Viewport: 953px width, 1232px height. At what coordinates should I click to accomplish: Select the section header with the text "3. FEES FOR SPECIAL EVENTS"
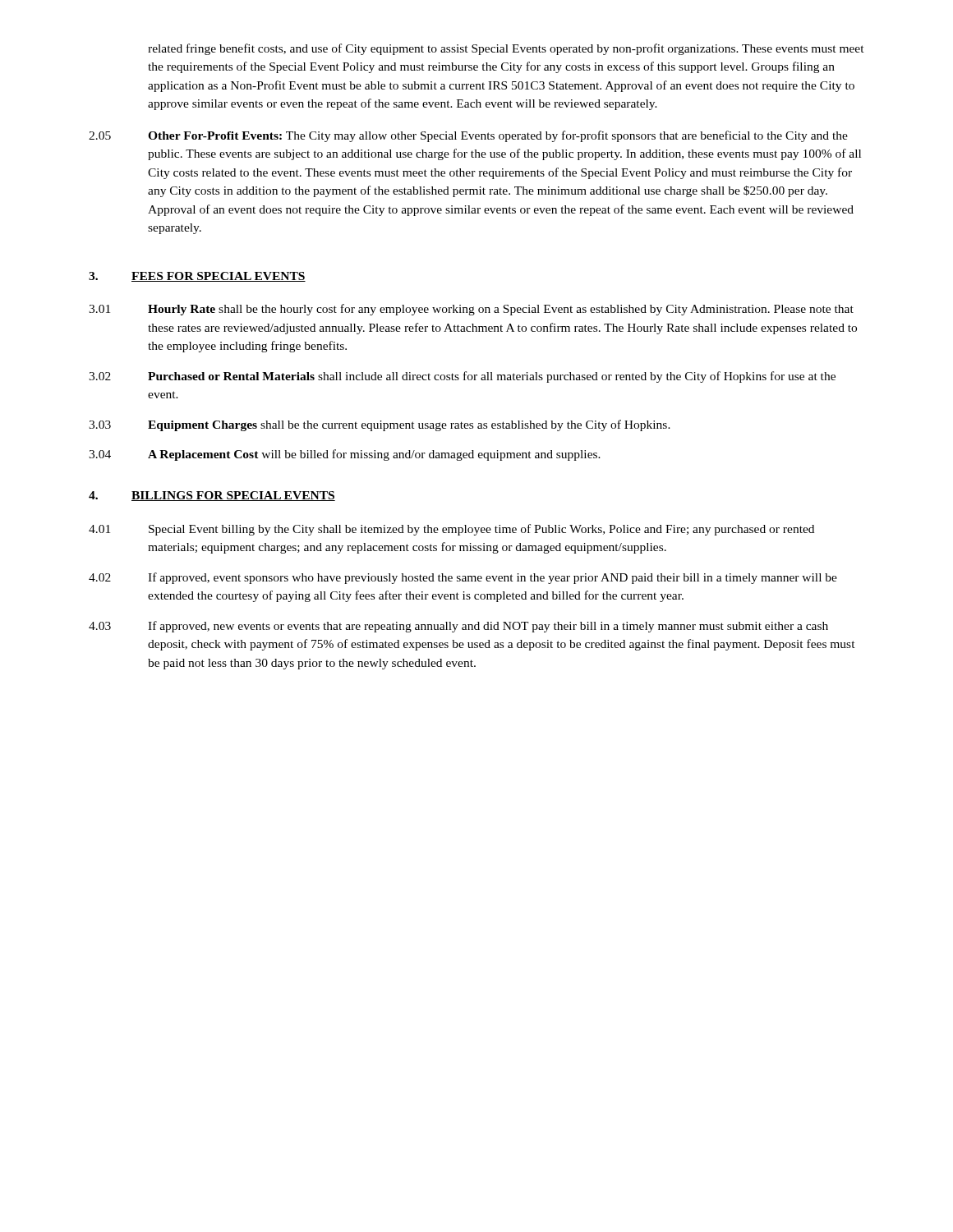click(197, 276)
